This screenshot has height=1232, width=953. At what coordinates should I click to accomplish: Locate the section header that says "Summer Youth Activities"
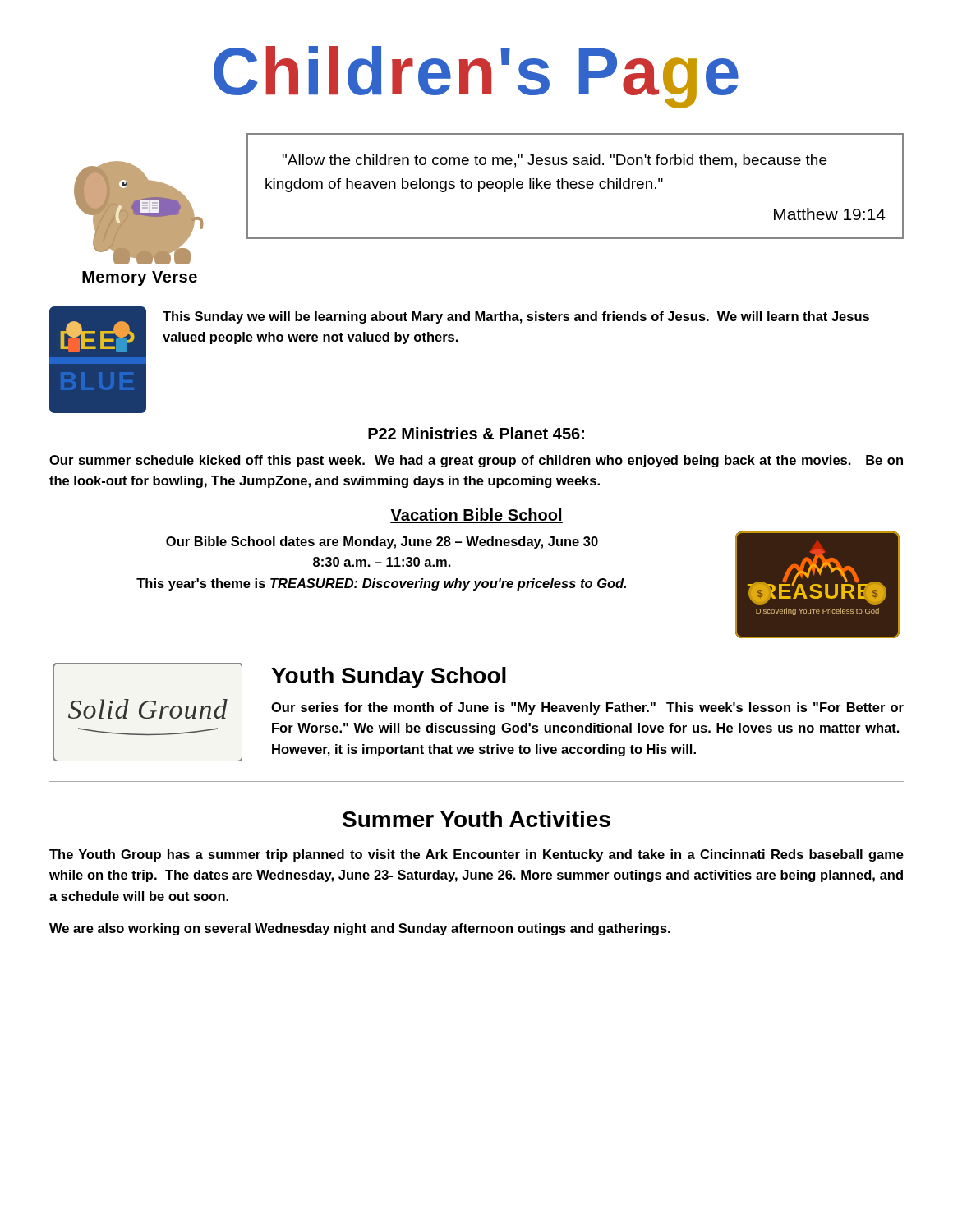tap(476, 819)
